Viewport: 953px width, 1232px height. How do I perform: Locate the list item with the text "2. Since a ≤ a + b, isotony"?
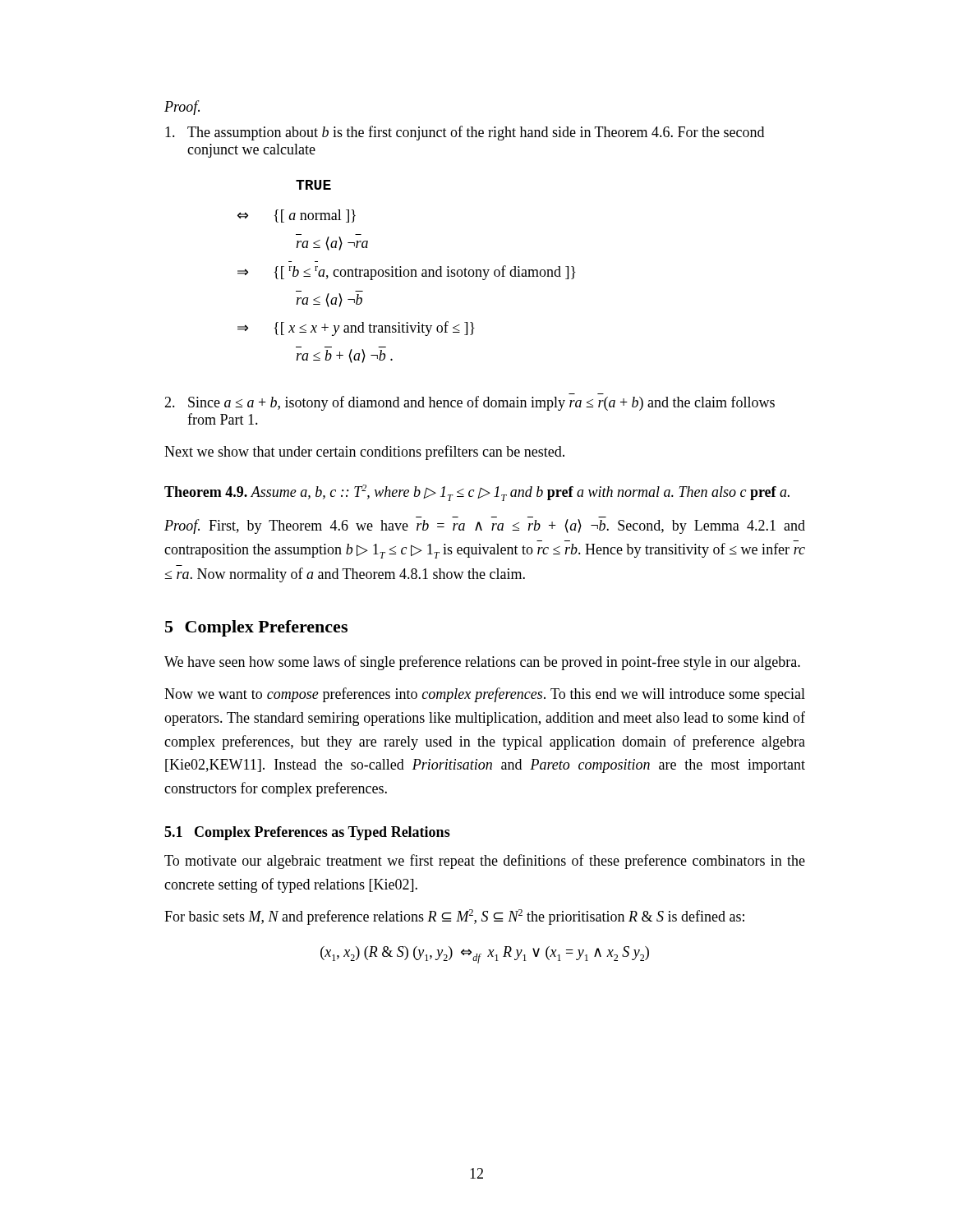click(485, 412)
